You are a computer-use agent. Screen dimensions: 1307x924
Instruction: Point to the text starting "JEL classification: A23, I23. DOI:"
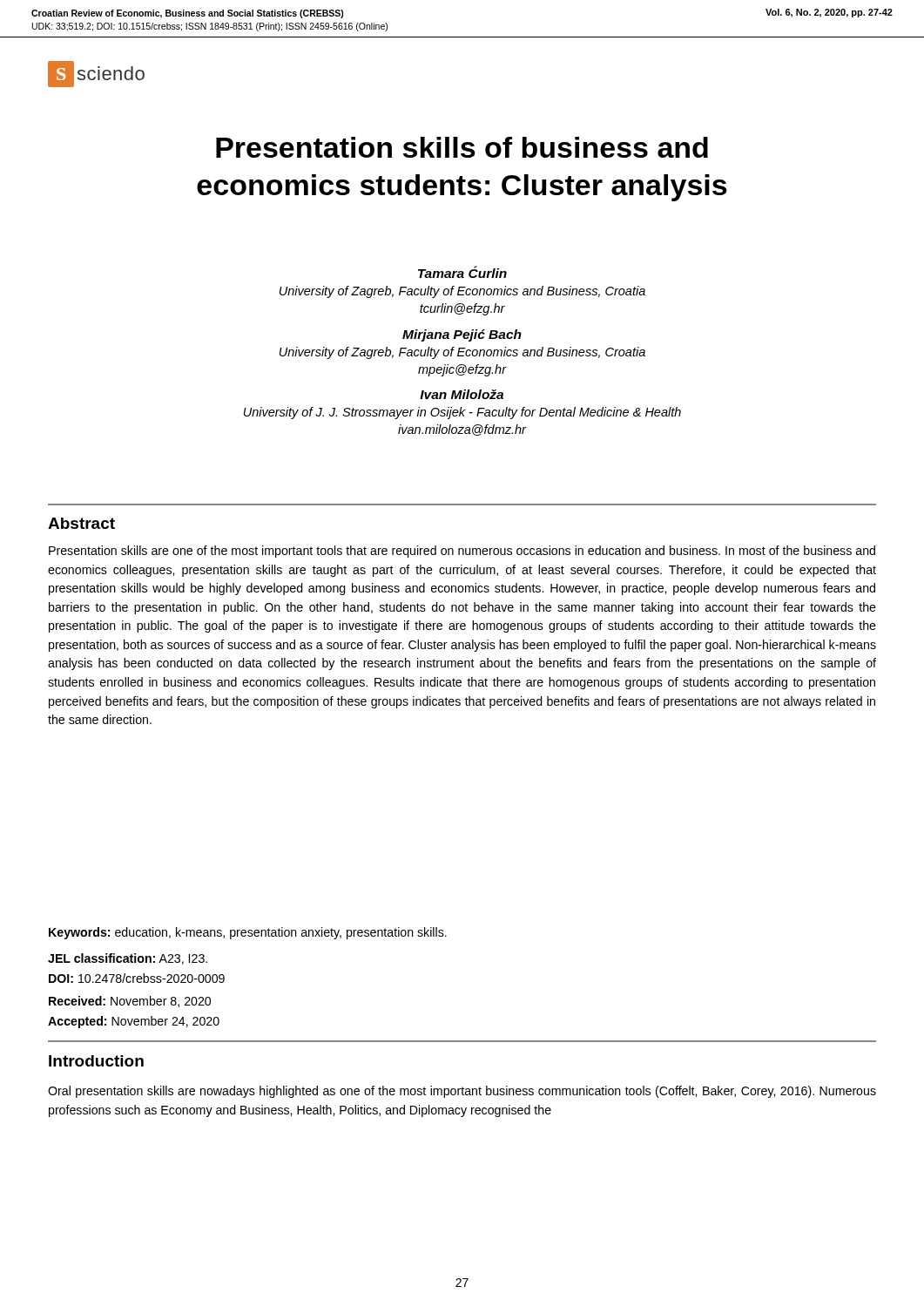click(136, 969)
